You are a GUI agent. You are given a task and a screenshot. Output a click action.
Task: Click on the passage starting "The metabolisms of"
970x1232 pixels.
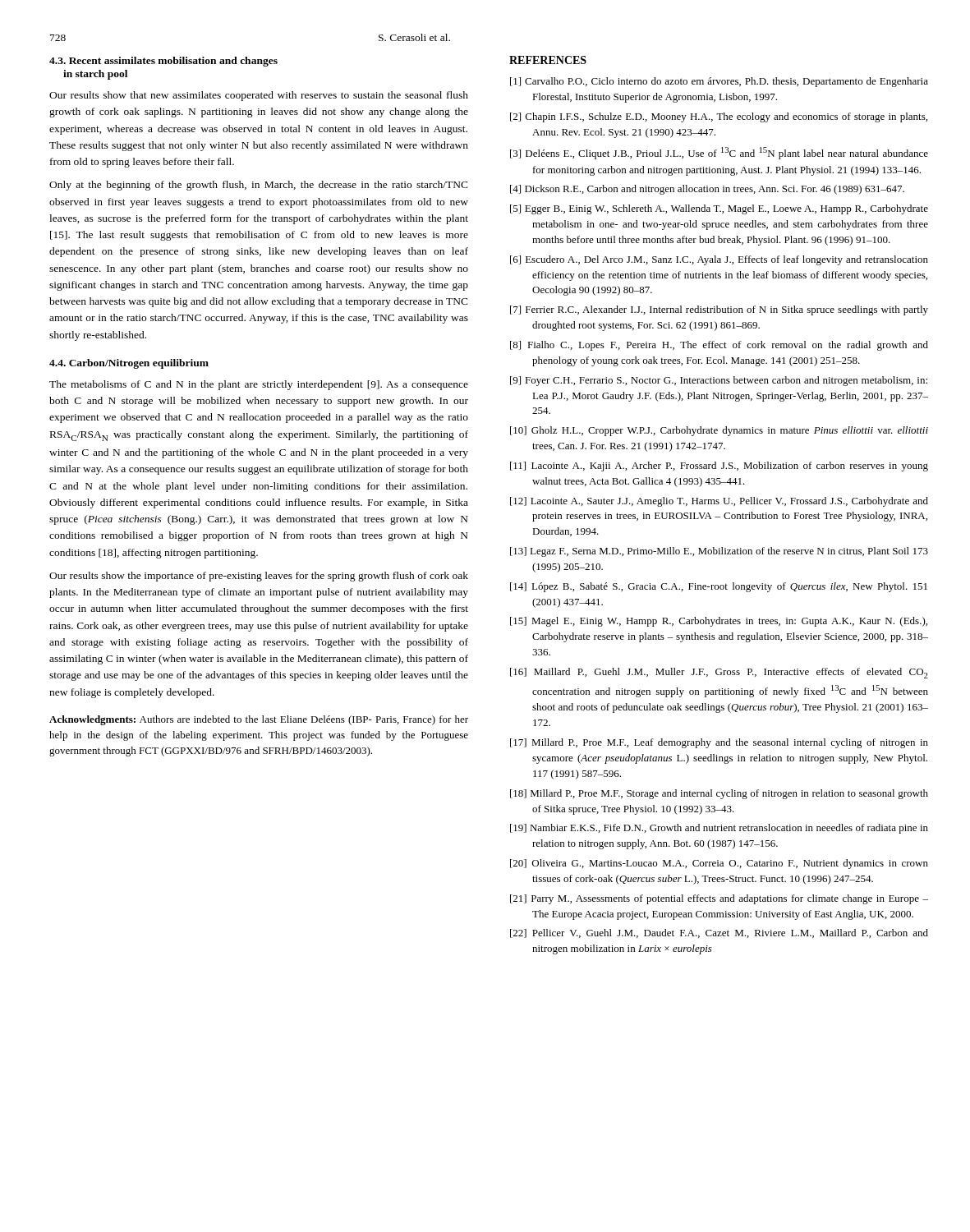pos(259,538)
